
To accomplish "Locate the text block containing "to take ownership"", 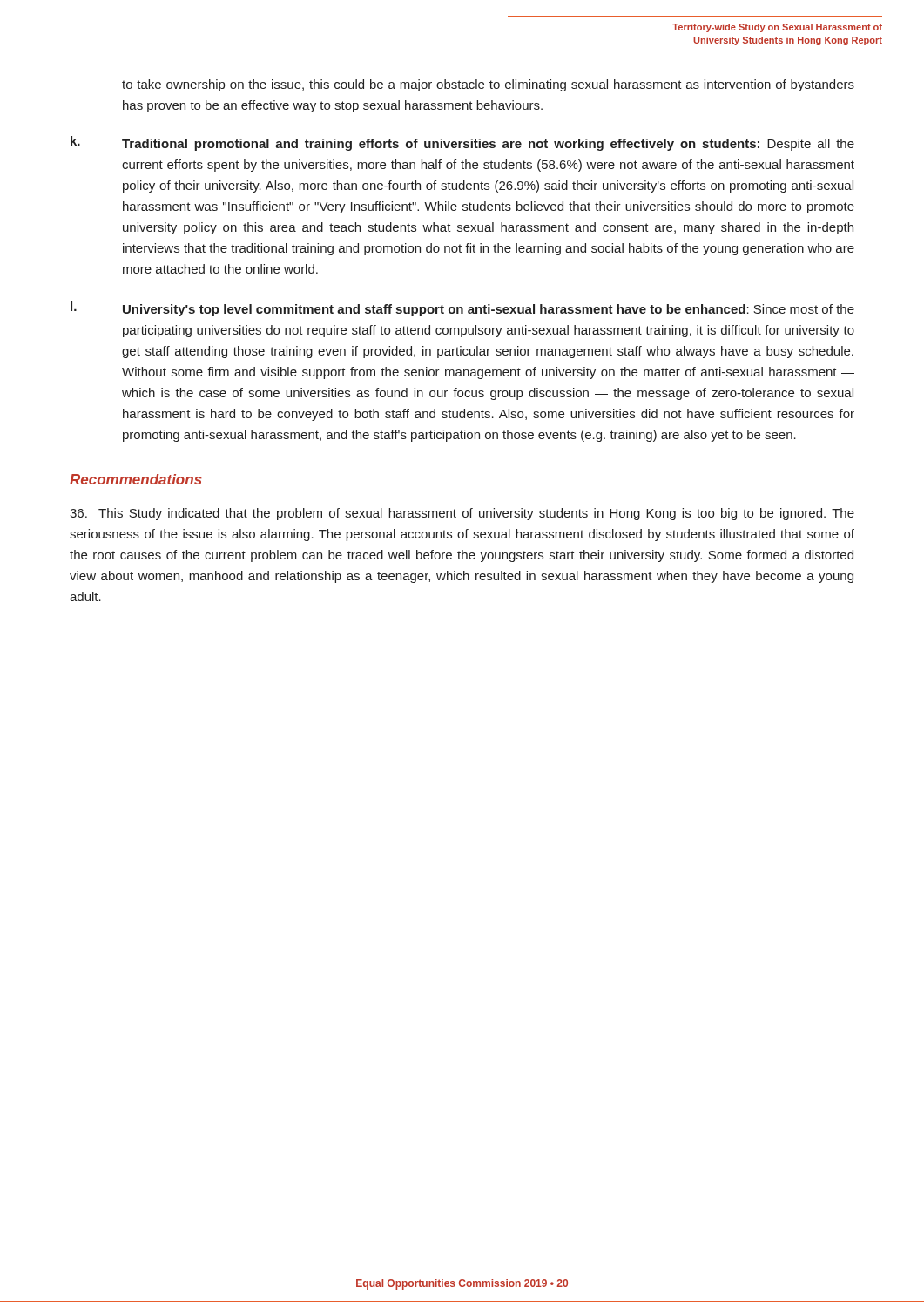I will (x=488, y=95).
